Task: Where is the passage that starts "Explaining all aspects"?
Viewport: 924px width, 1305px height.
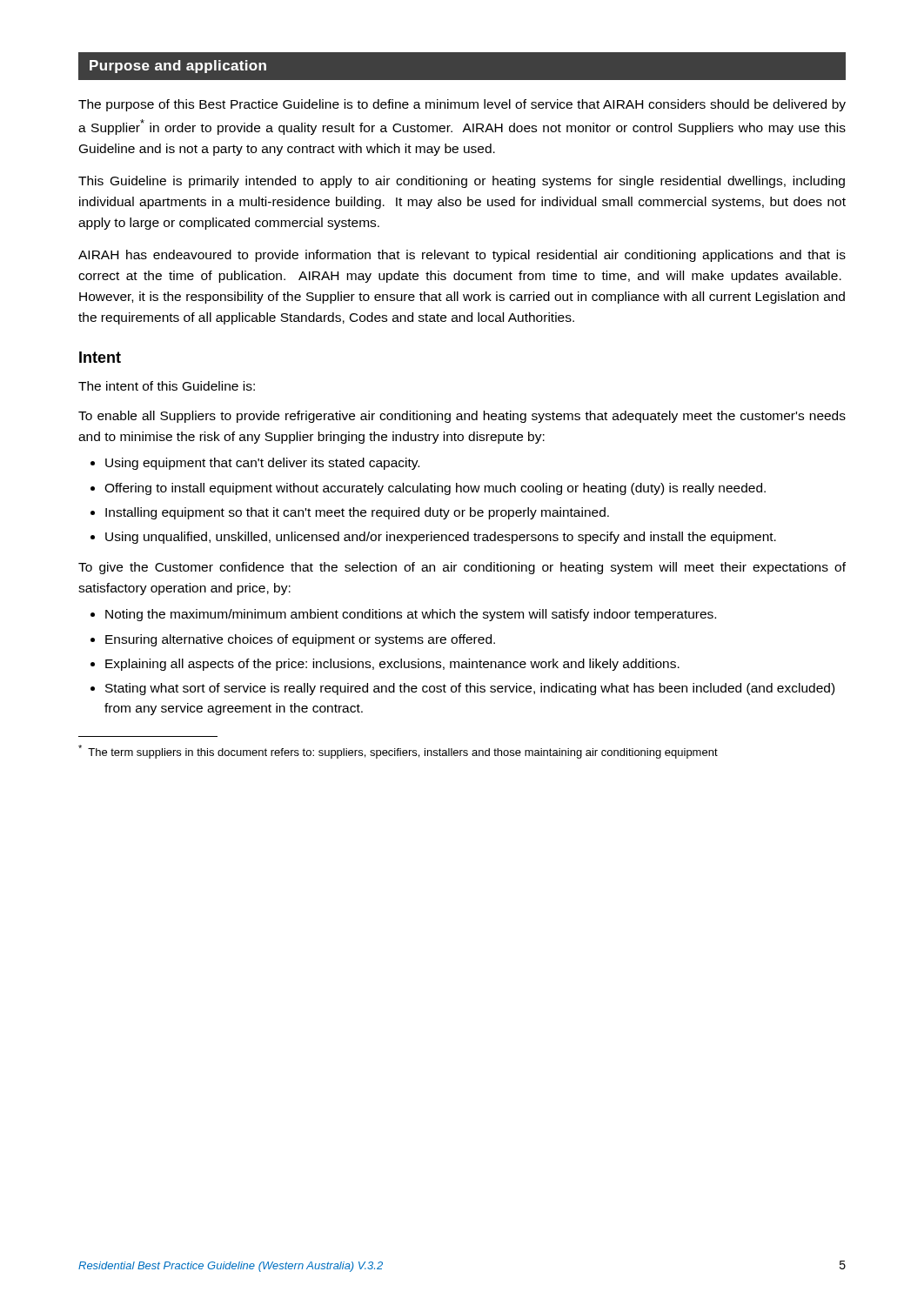Action: (x=392, y=663)
